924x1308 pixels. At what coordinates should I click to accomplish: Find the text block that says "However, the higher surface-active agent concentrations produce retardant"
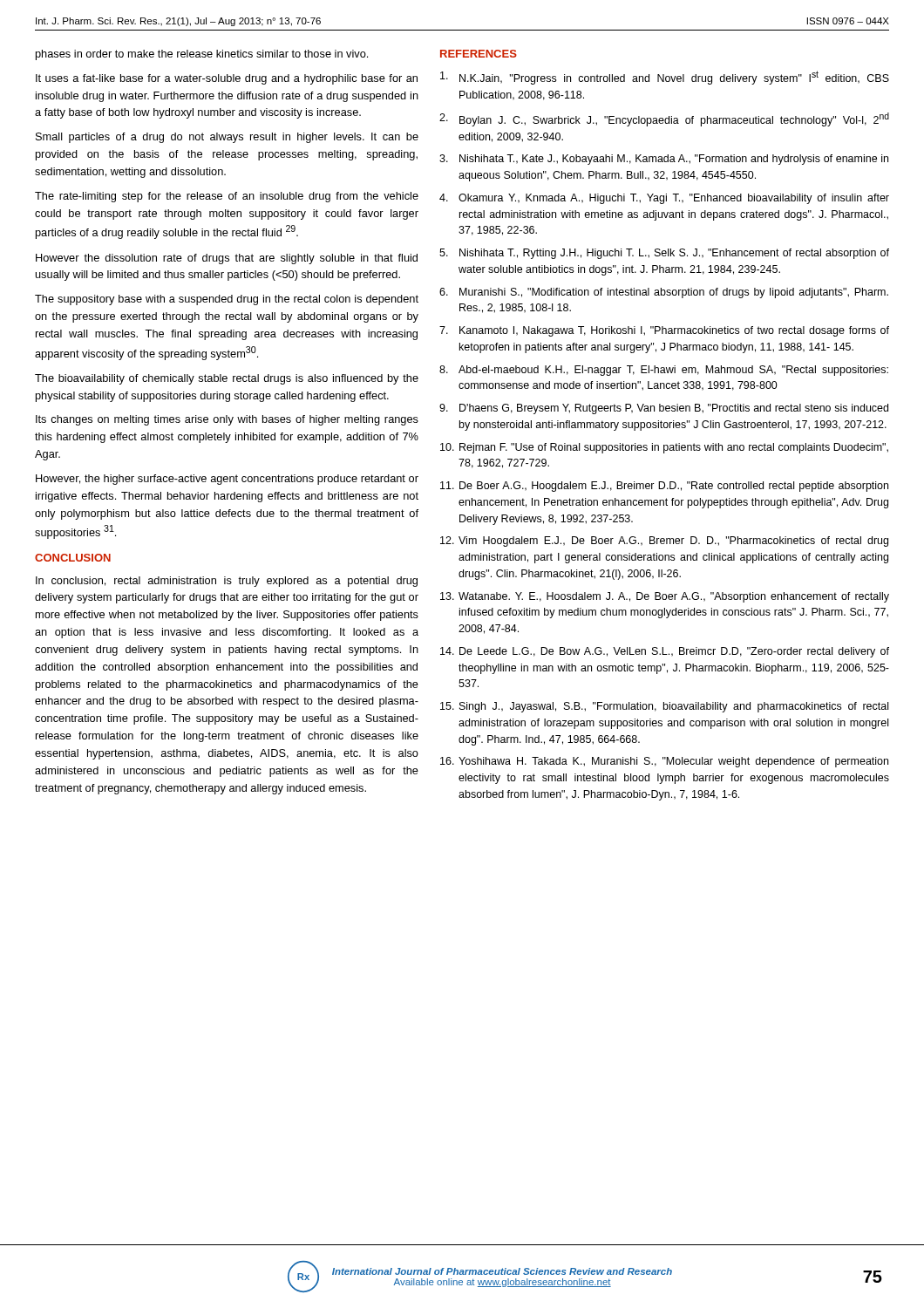click(x=227, y=506)
